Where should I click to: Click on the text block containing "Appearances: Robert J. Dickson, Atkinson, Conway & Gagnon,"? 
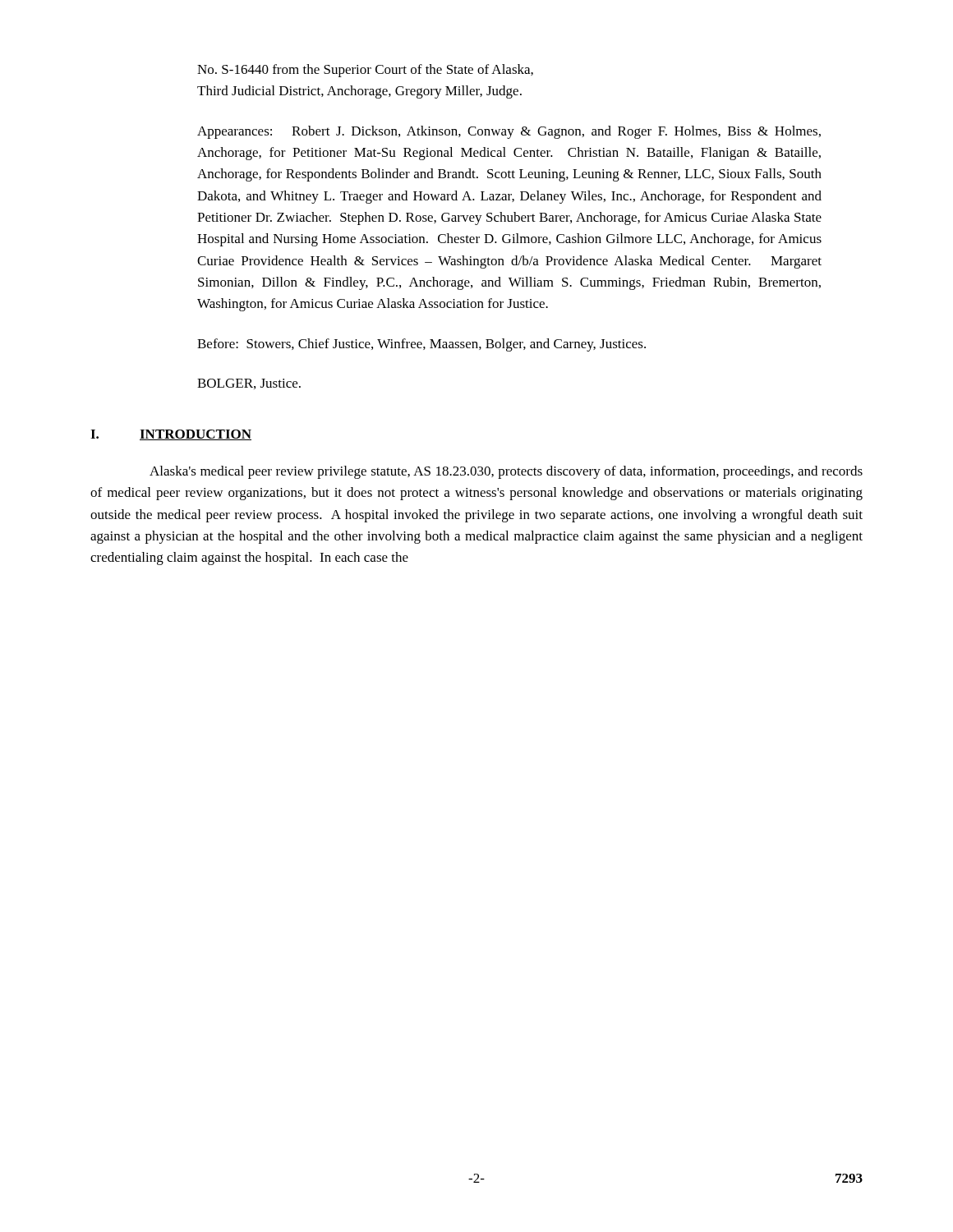pyautogui.click(x=509, y=218)
